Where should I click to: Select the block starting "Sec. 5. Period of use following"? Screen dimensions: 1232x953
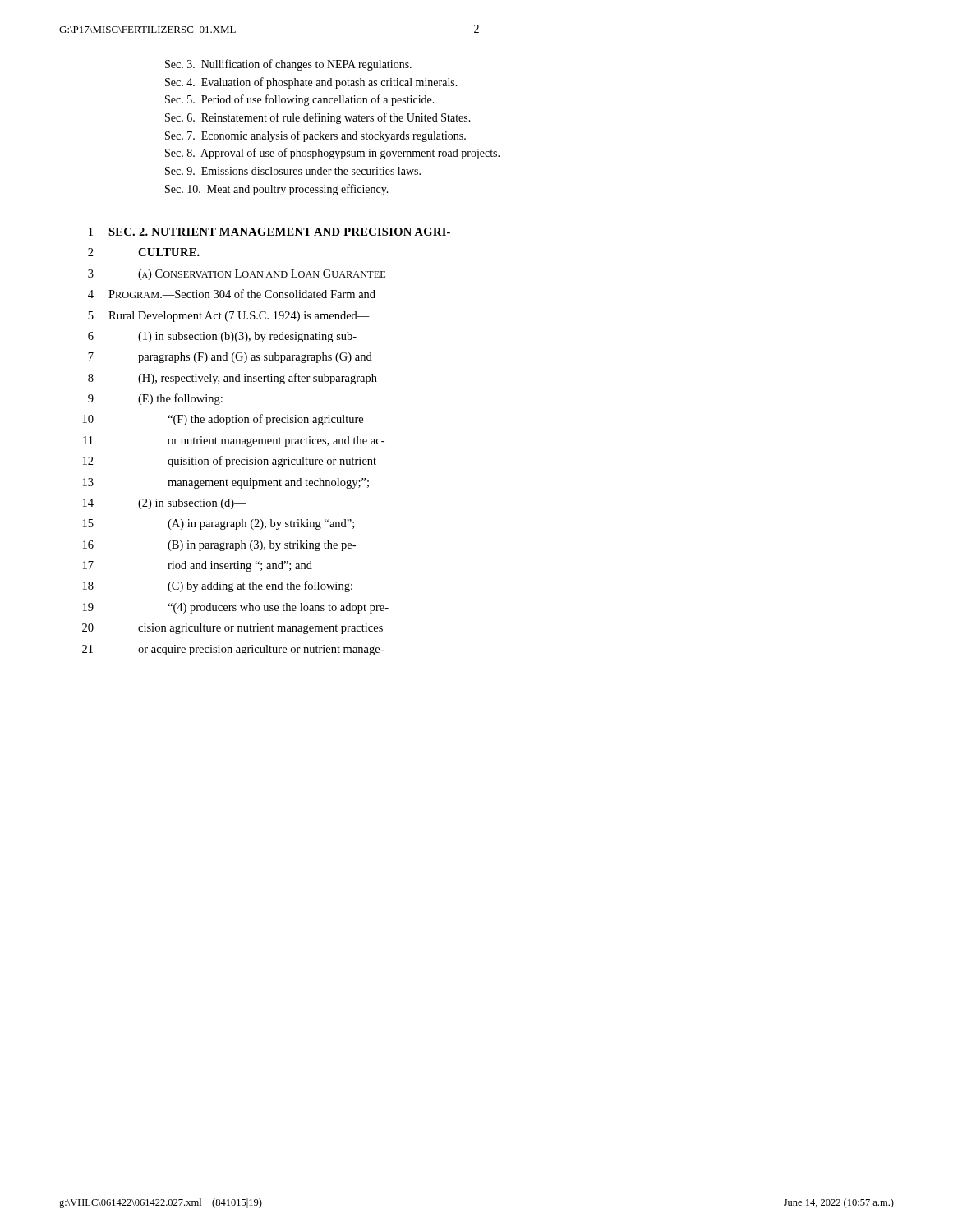pyautogui.click(x=300, y=100)
